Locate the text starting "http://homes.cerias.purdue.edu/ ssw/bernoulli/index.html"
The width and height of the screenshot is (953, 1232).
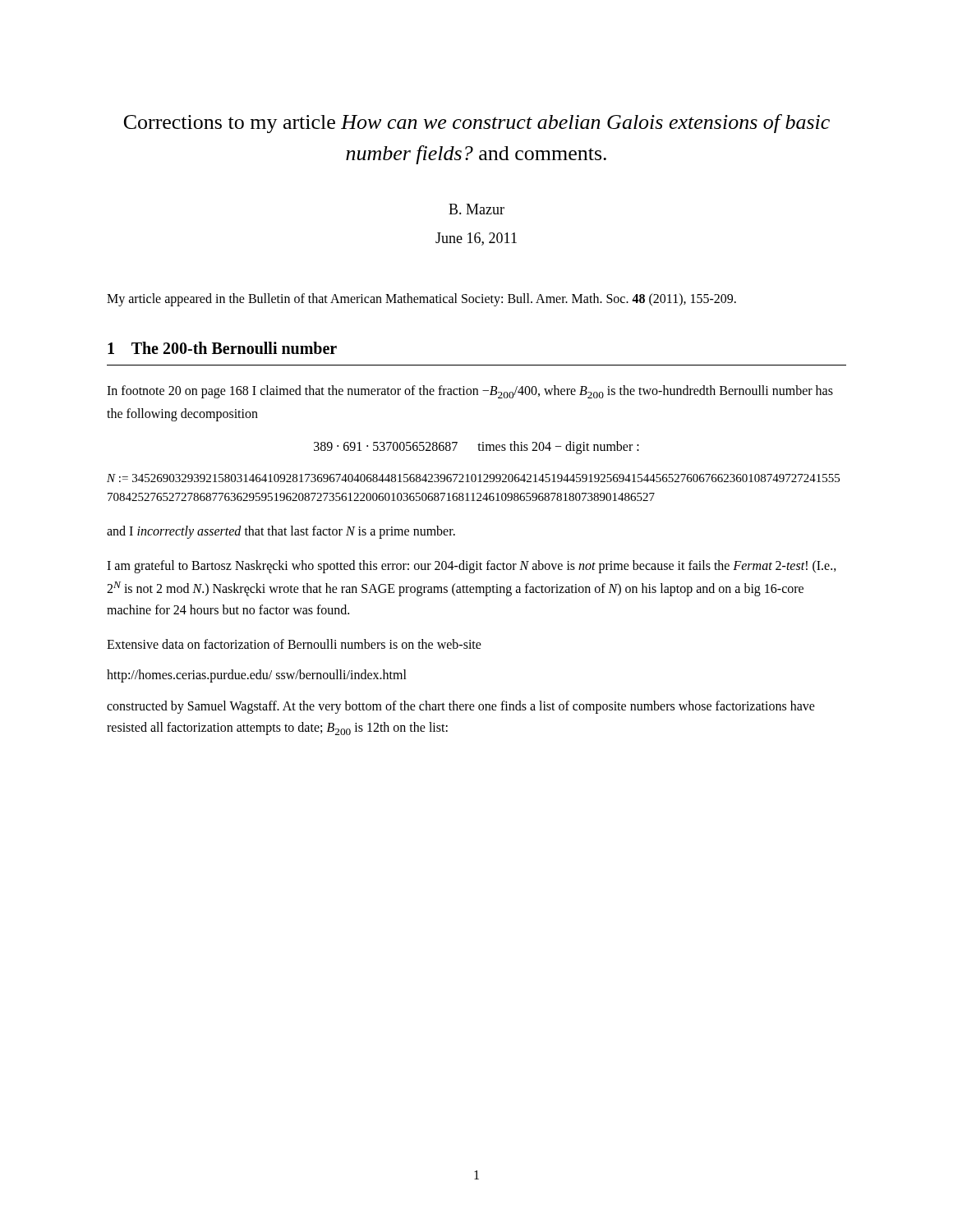257,675
